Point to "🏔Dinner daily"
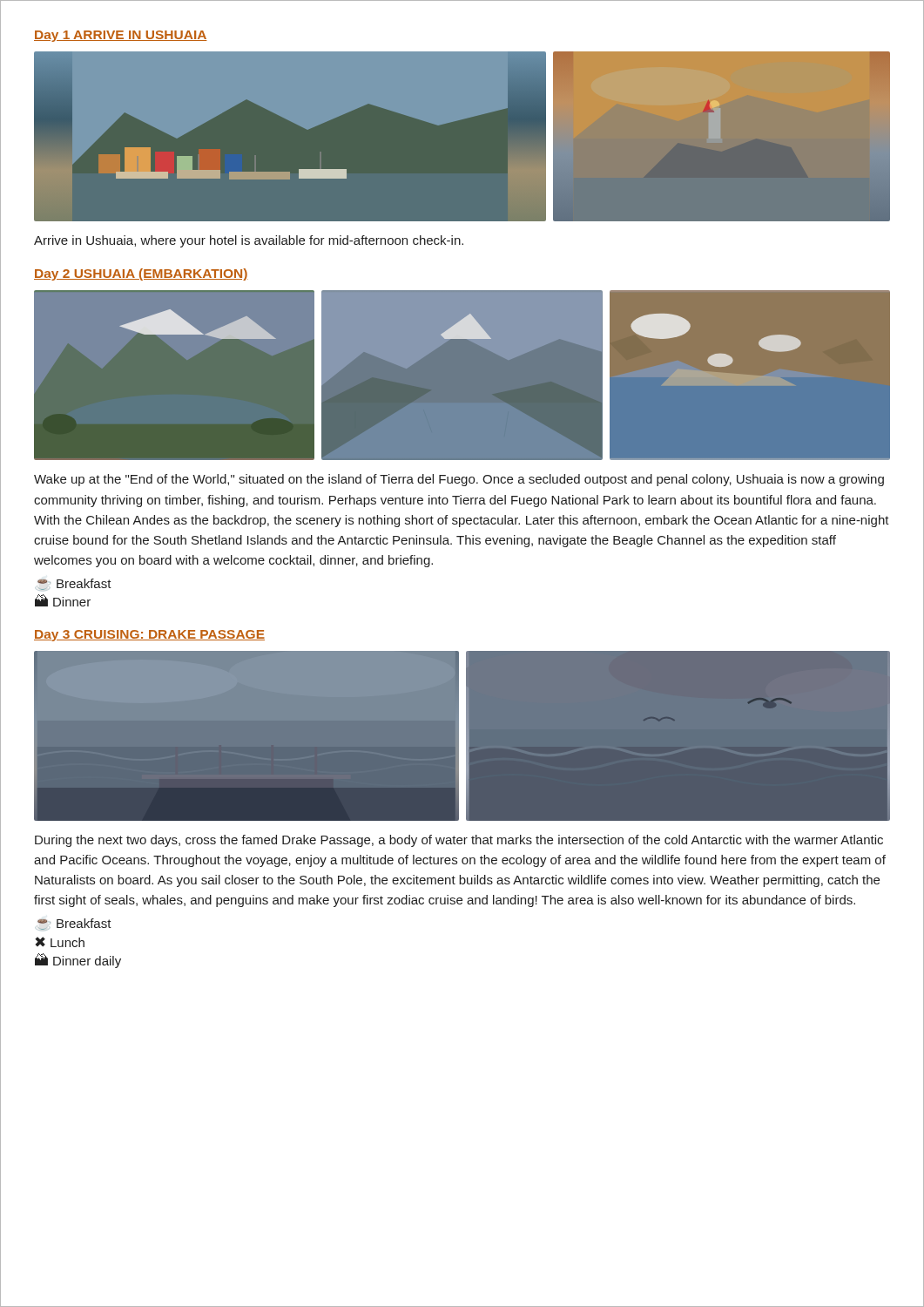 point(78,961)
